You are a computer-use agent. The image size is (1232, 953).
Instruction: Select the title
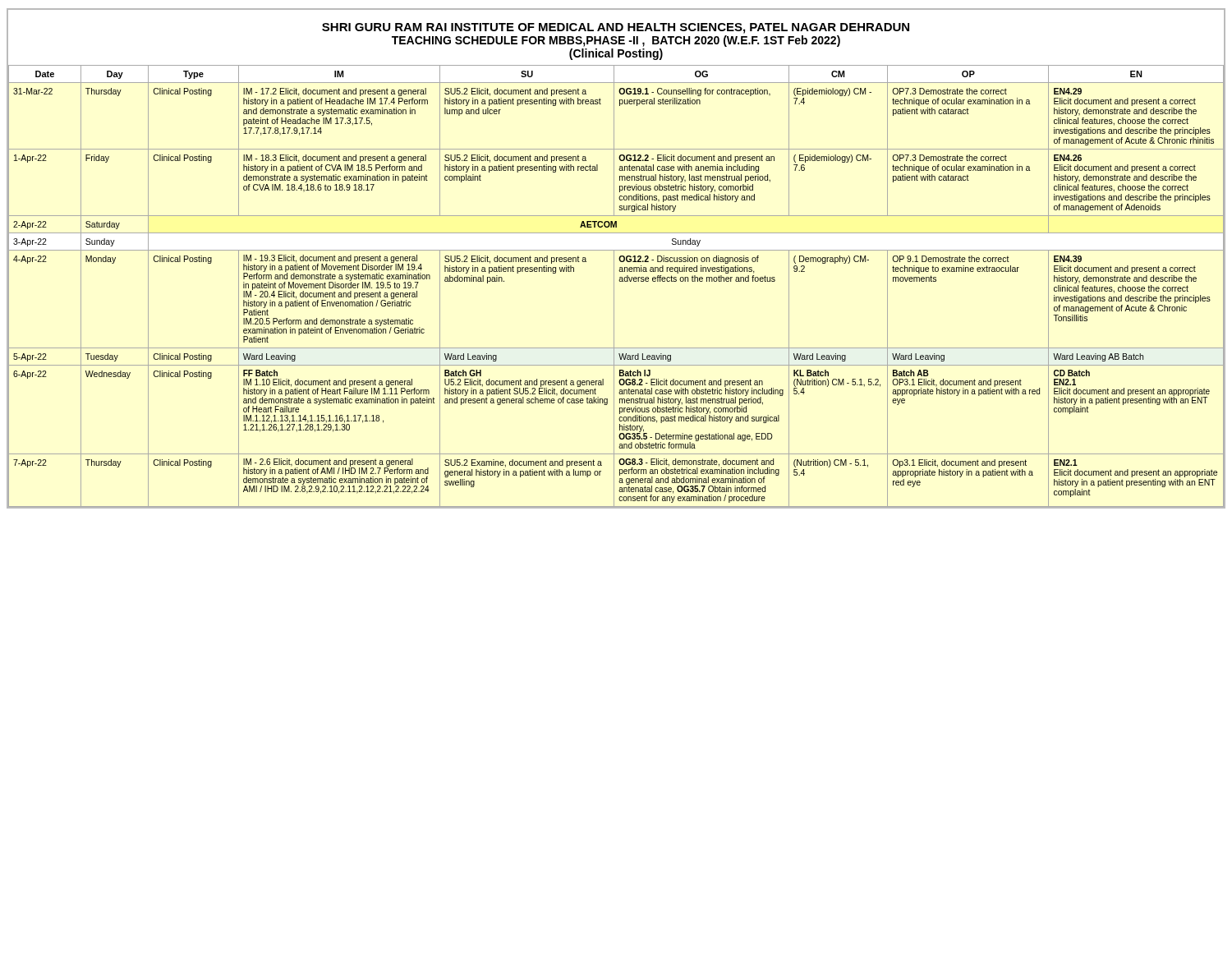(x=616, y=40)
